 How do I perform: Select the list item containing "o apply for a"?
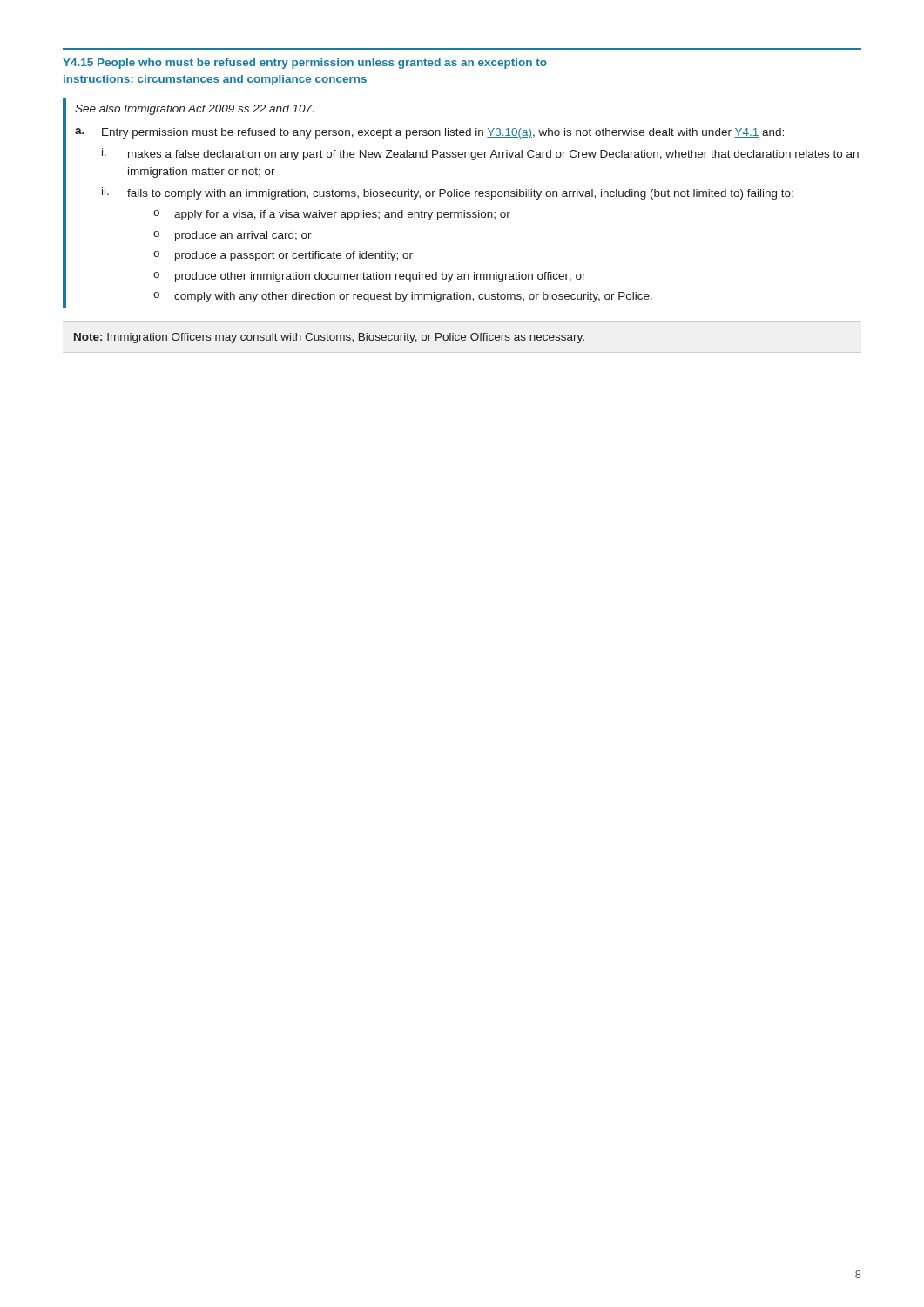332,214
